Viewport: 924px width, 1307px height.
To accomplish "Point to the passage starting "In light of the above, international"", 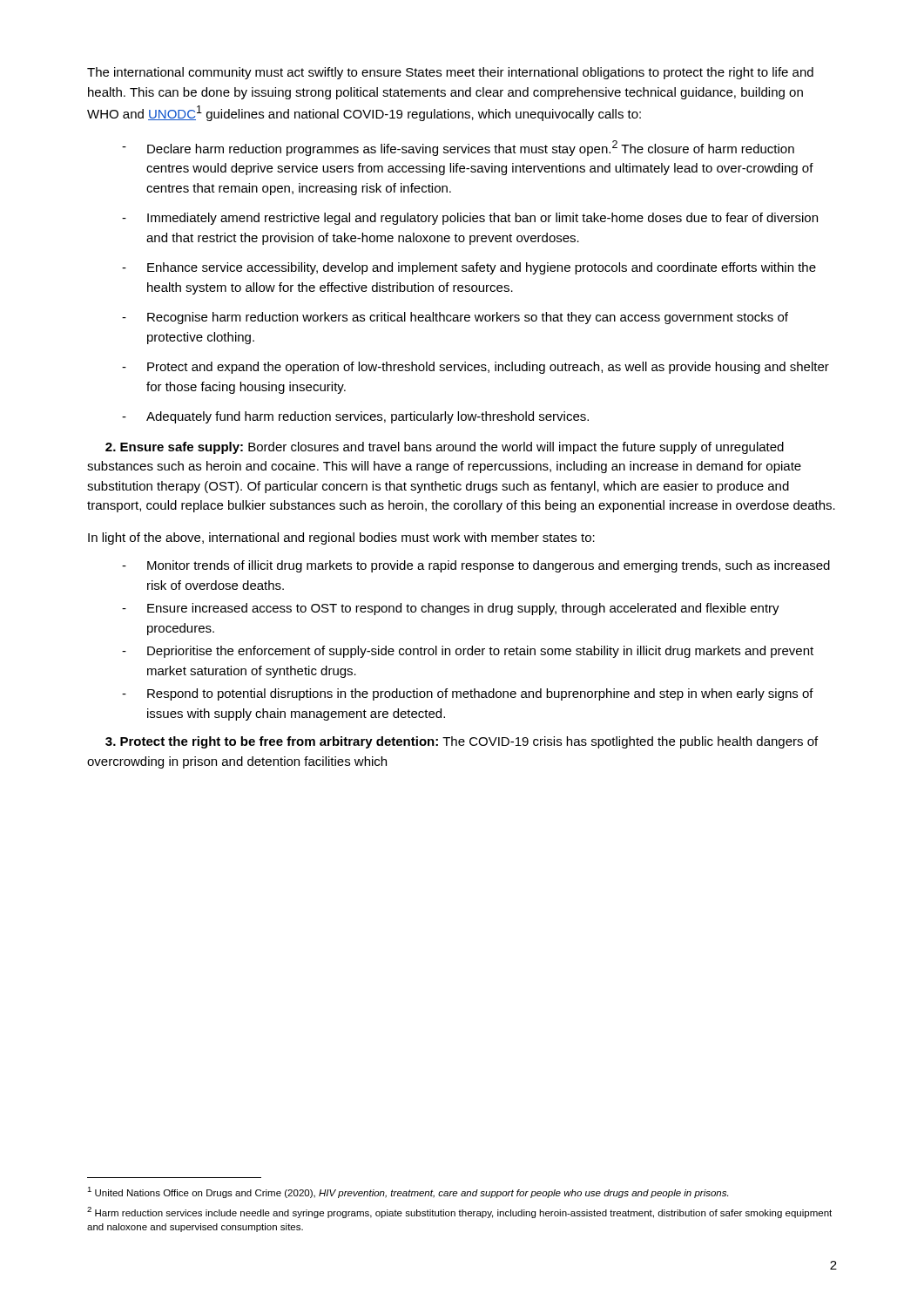I will (341, 537).
